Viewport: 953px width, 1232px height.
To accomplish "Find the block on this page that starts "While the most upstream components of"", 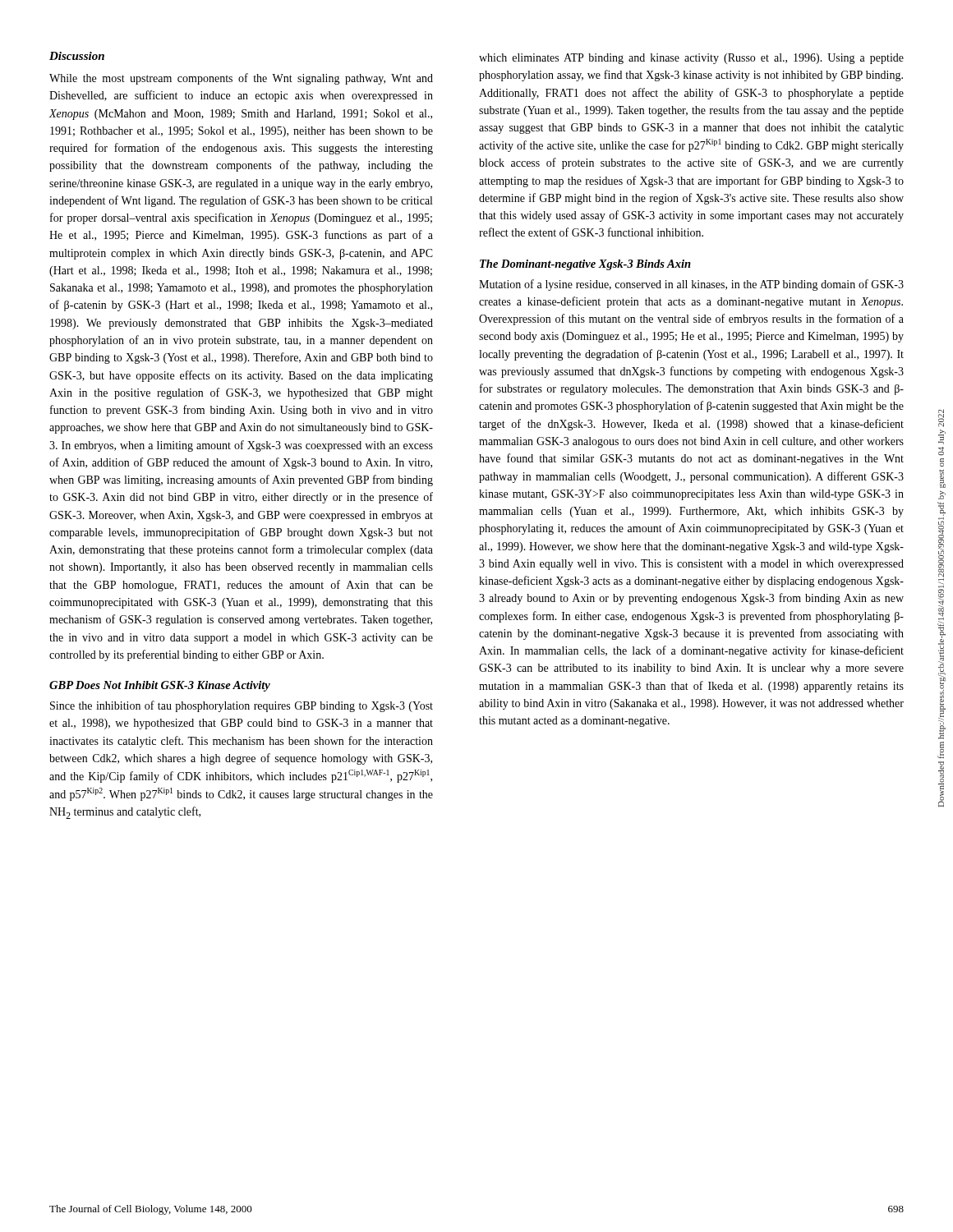I will pyautogui.click(x=241, y=367).
